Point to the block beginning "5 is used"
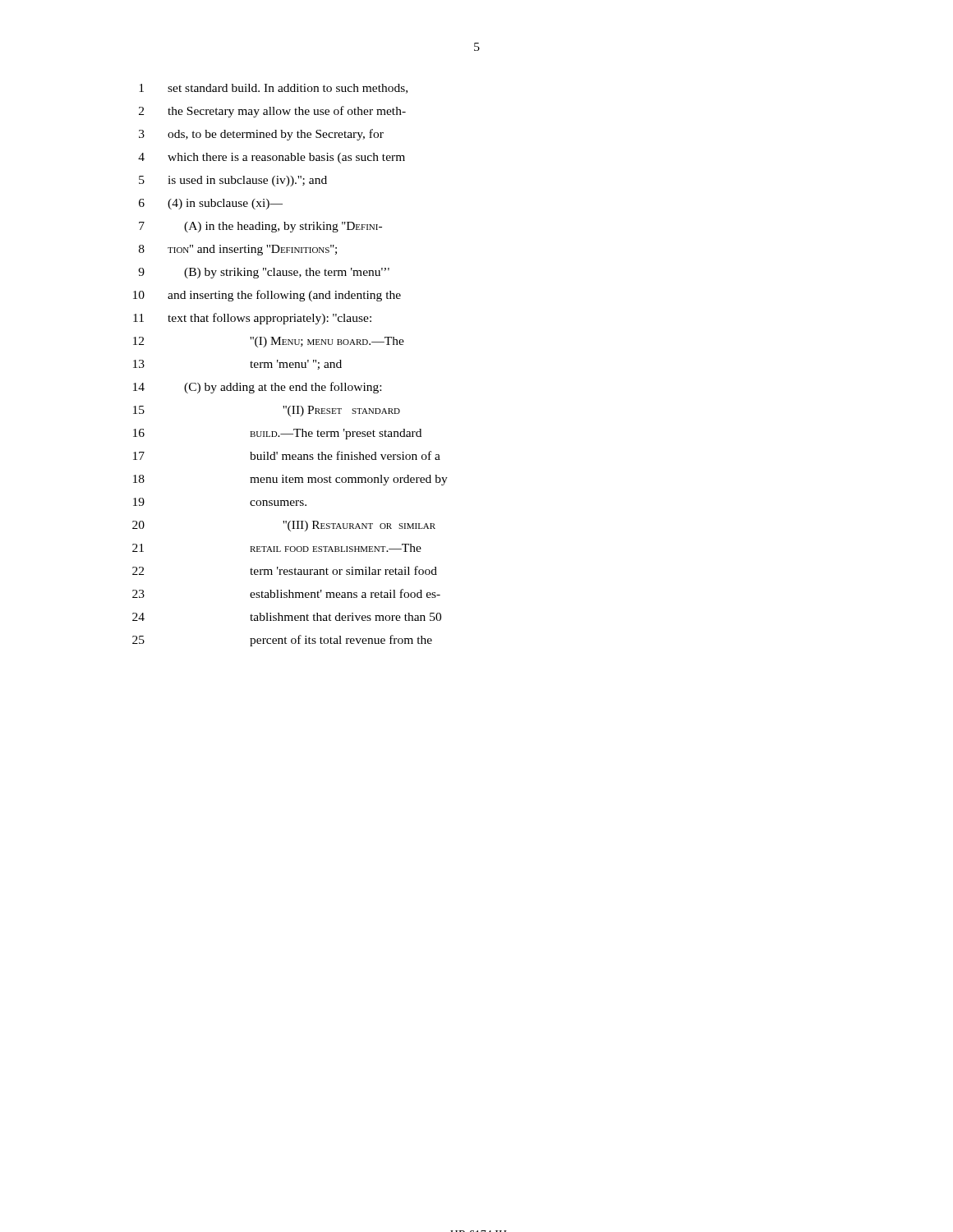Viewport: 953px width, 1232px height. point(233,181)
